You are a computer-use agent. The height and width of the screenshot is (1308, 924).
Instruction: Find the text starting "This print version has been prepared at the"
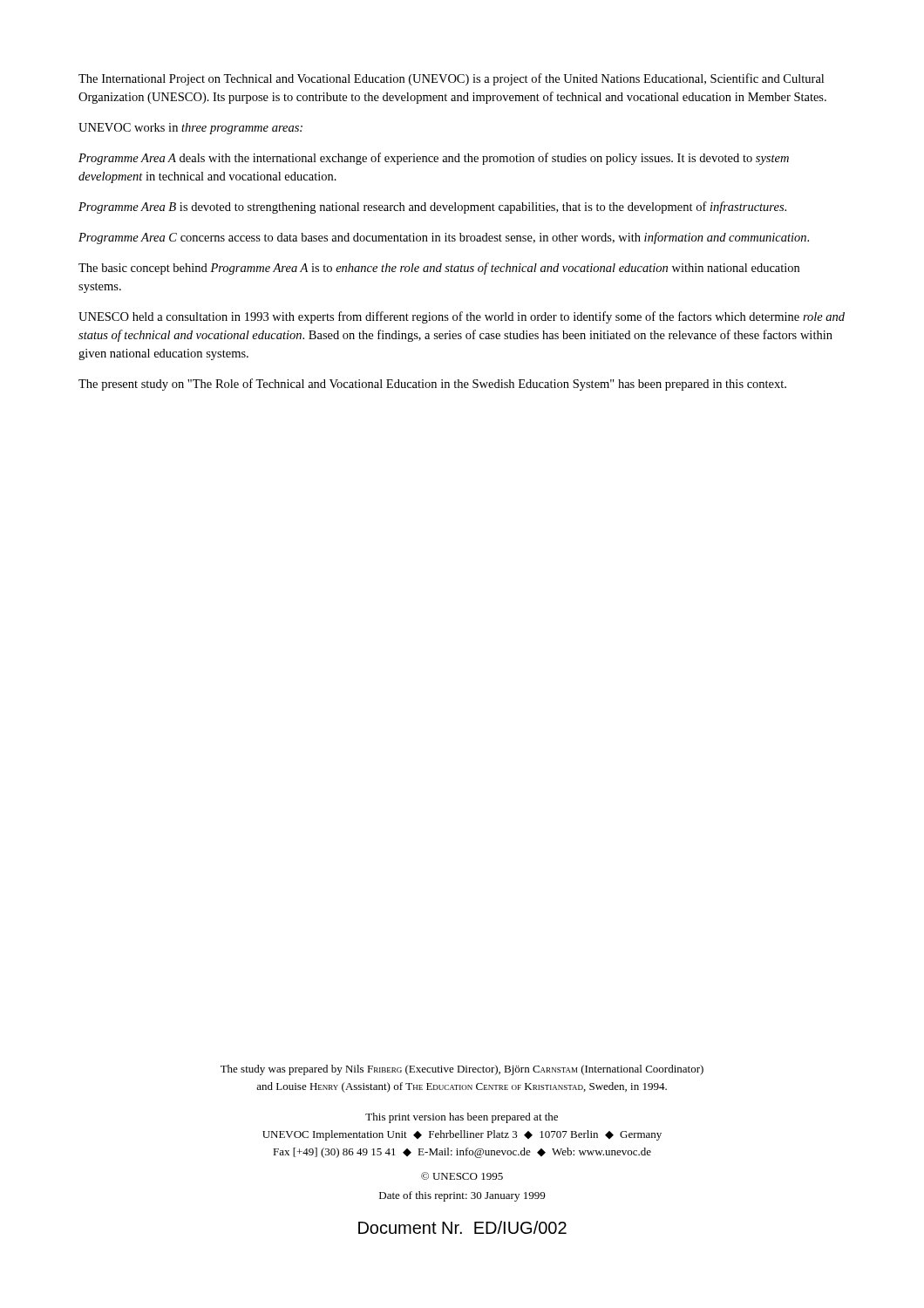(x=462, y=1134)
